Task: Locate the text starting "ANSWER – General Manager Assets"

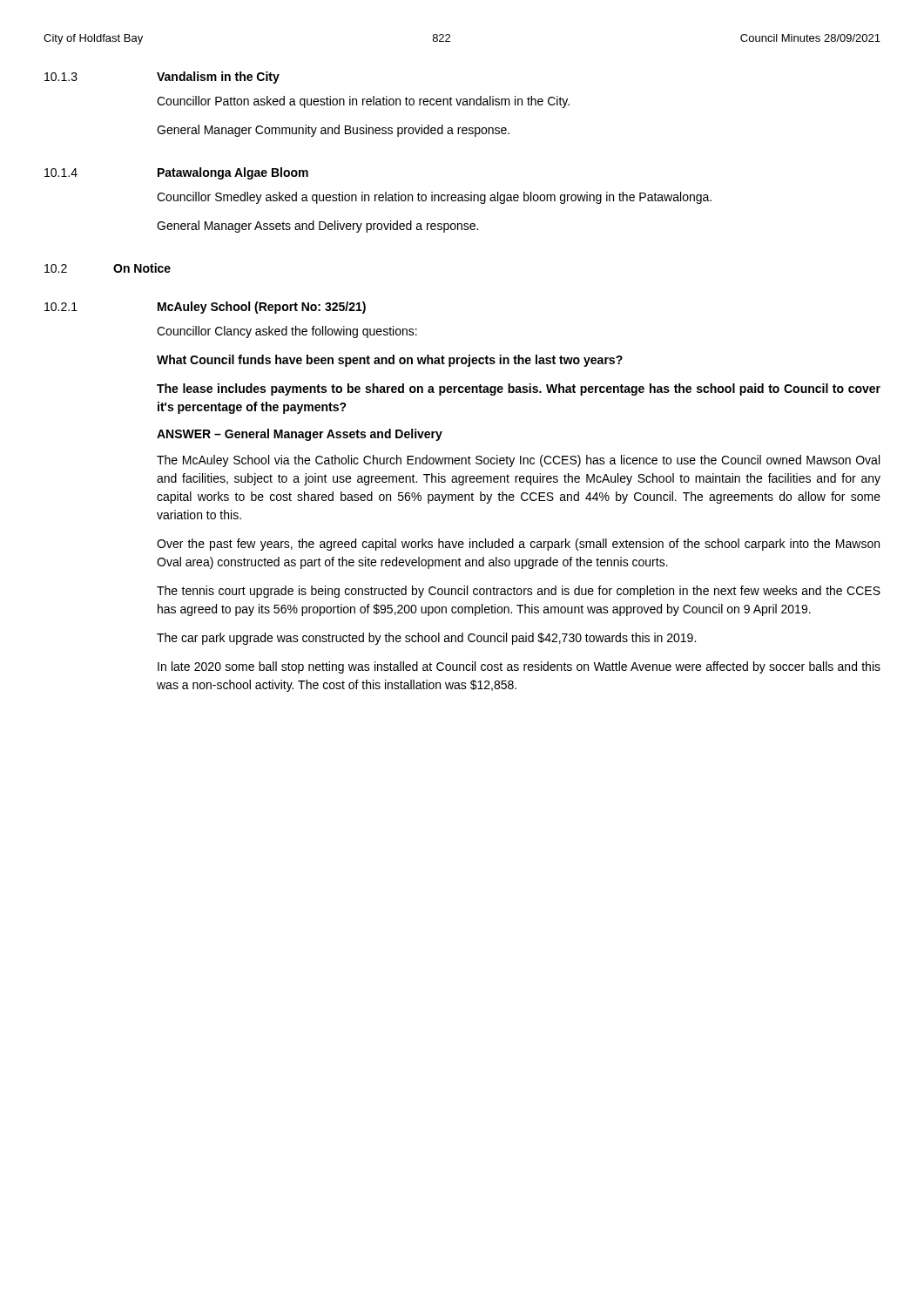Action: (300, 434)
